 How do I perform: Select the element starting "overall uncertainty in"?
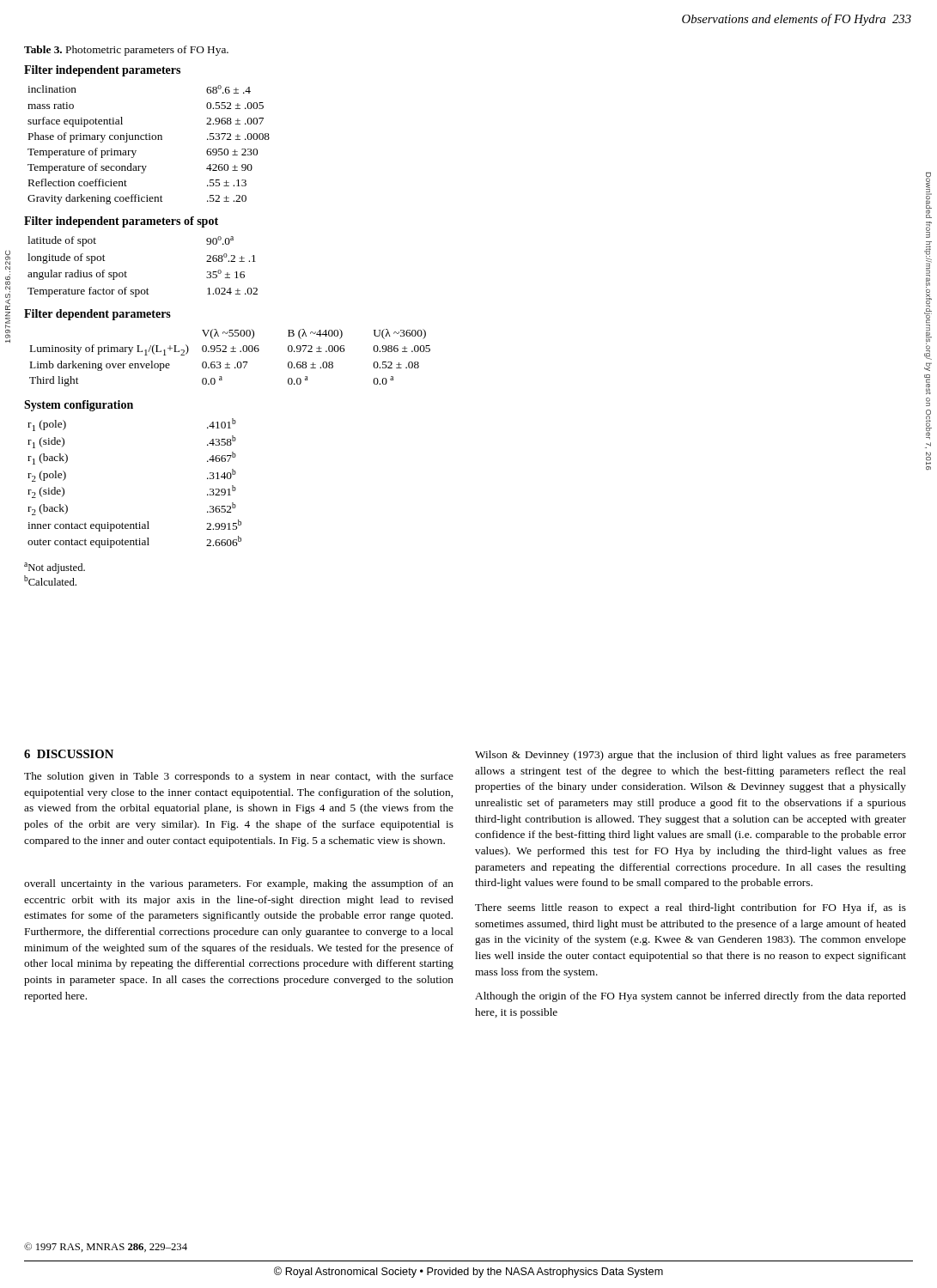pos(239,939)
